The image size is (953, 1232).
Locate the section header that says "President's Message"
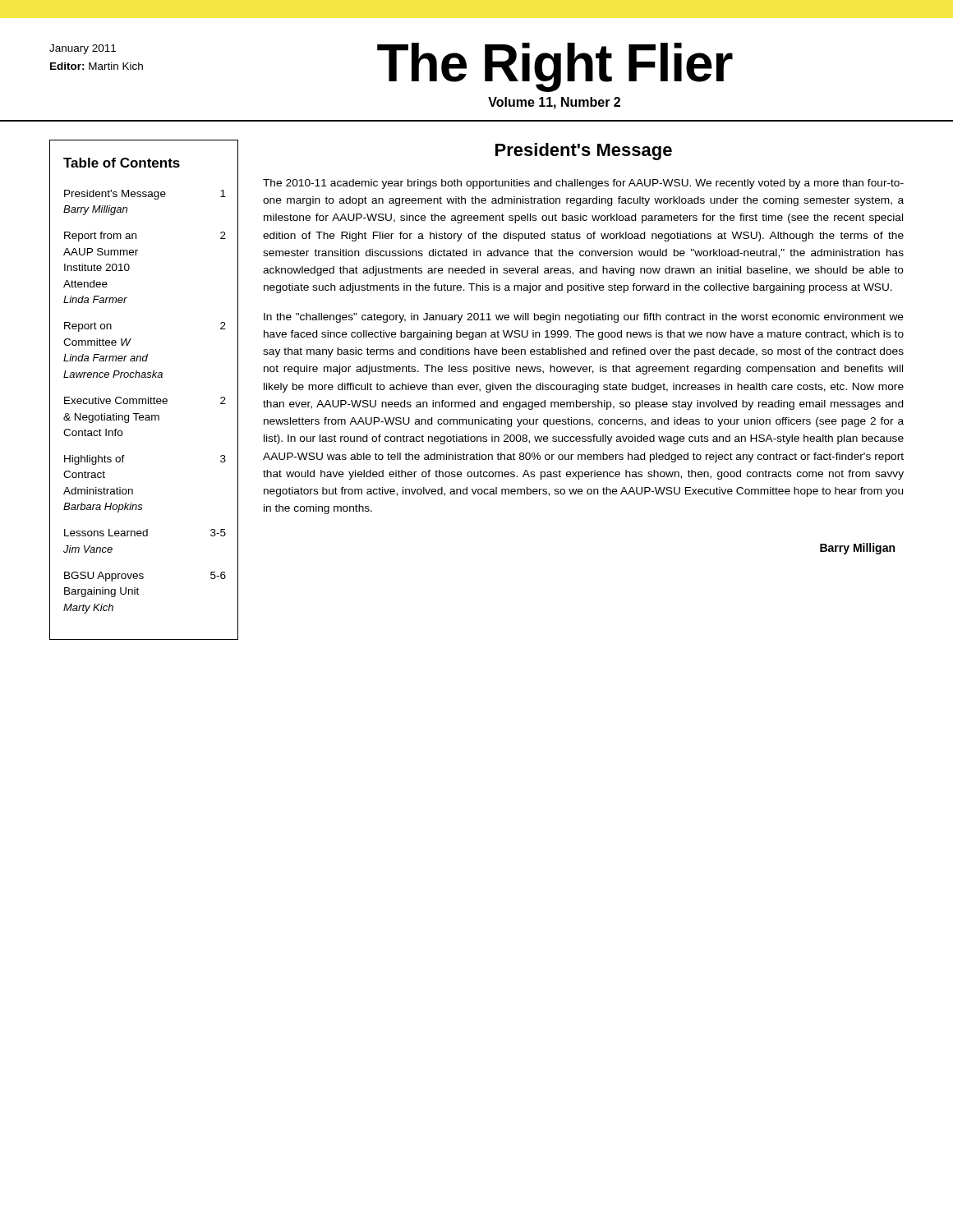583,150
